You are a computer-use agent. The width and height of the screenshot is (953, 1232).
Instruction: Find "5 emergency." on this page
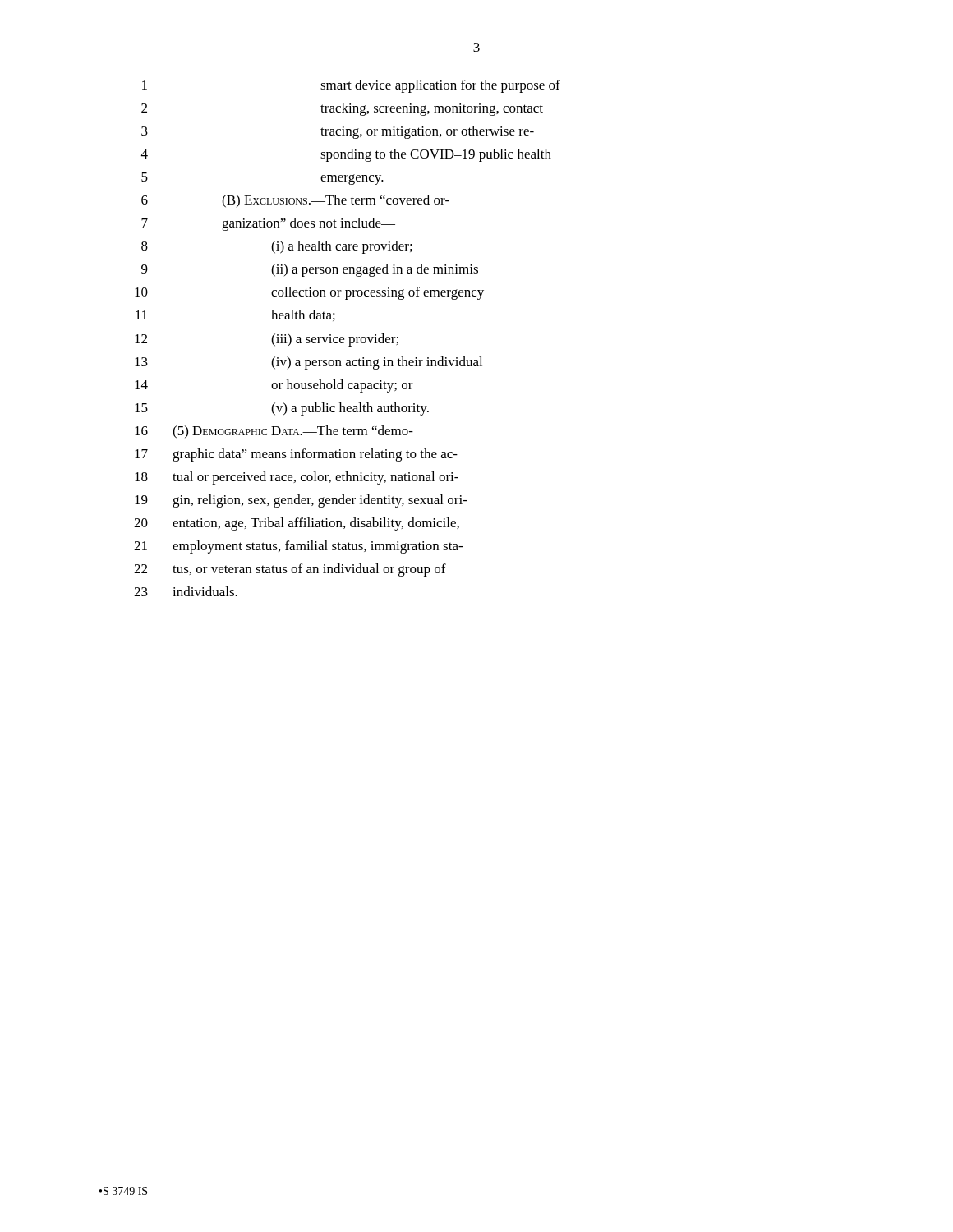(146, 179)
